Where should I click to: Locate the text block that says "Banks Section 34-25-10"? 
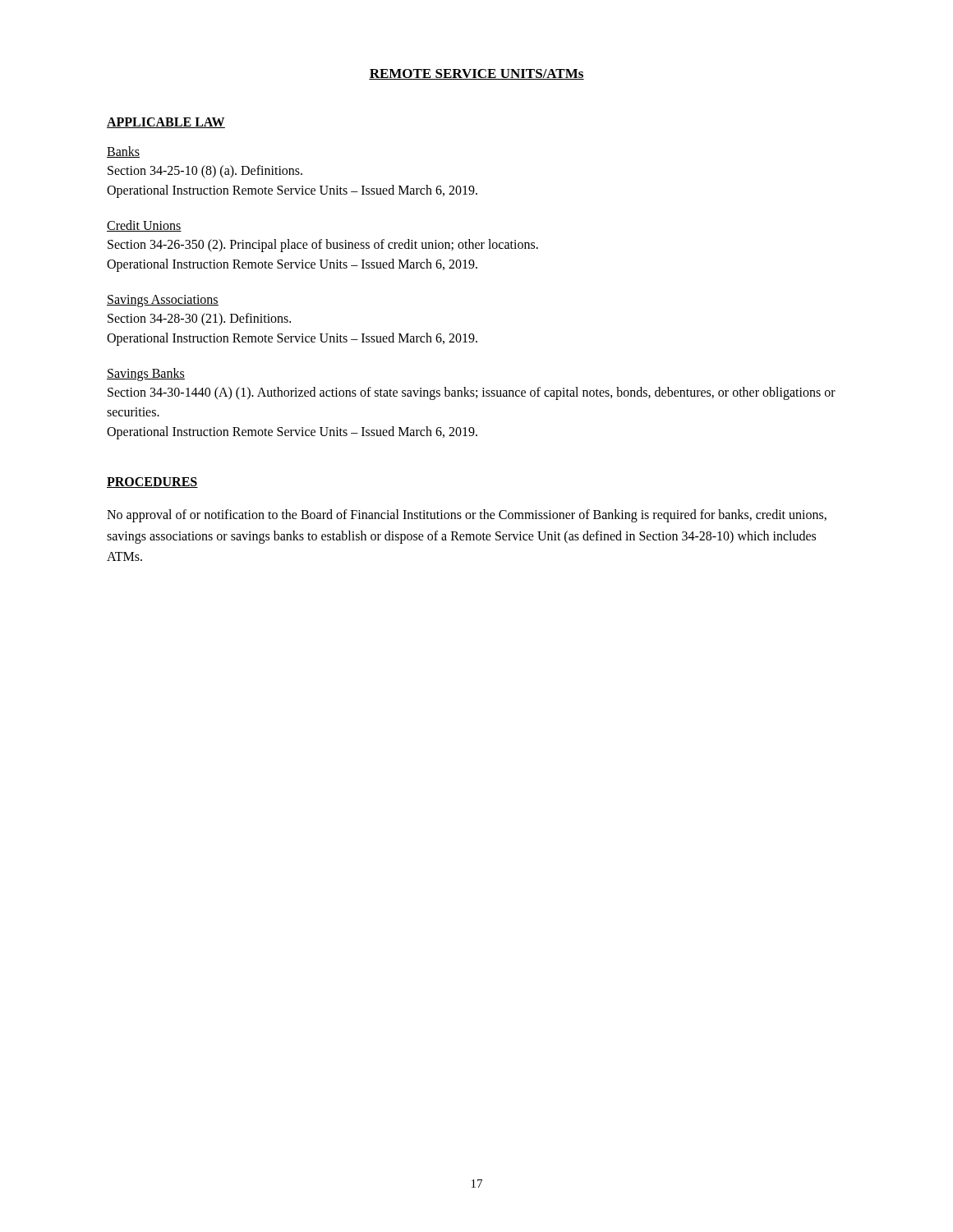(123, 152)
